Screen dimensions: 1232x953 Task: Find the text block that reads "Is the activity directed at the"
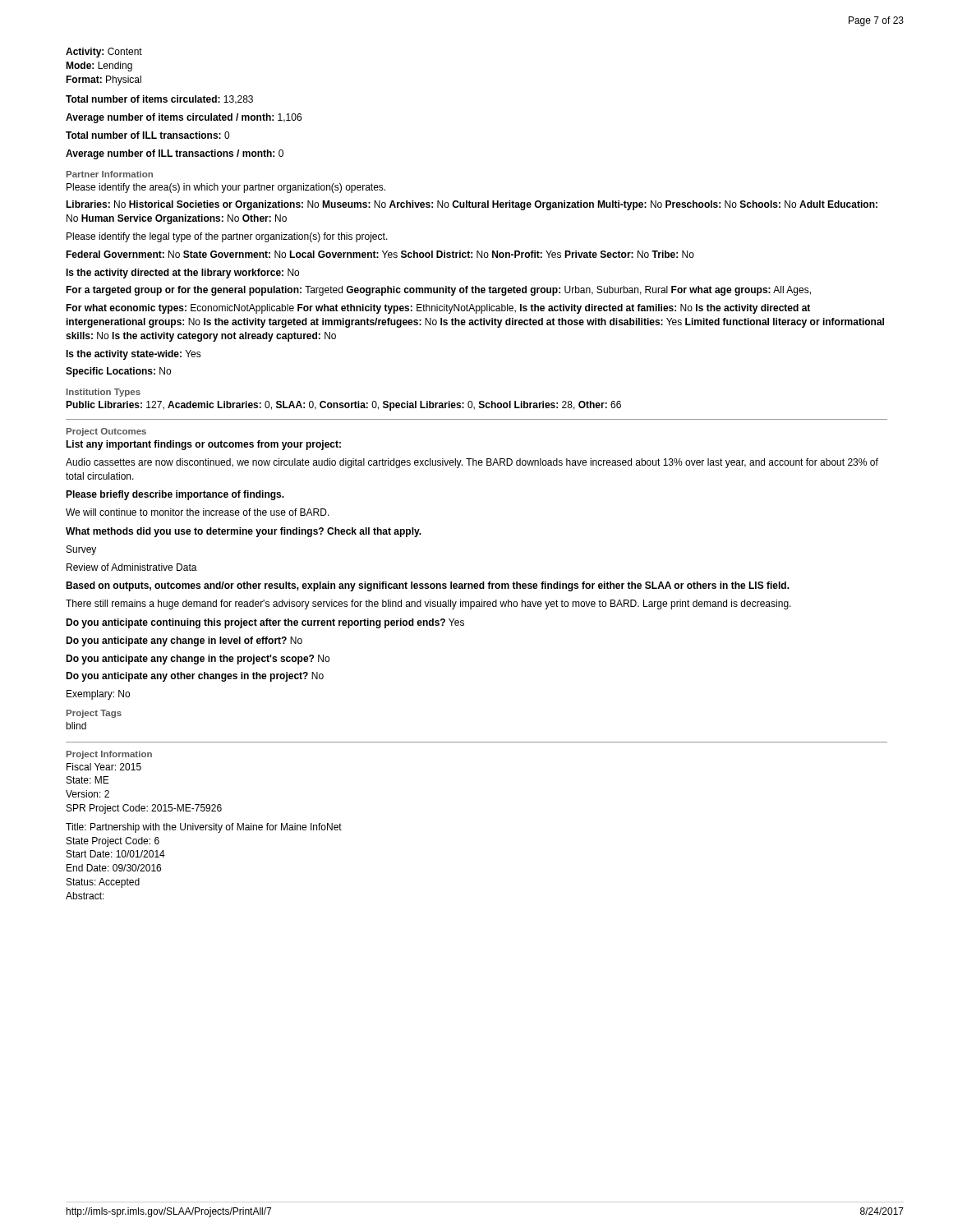coord(183,272)
